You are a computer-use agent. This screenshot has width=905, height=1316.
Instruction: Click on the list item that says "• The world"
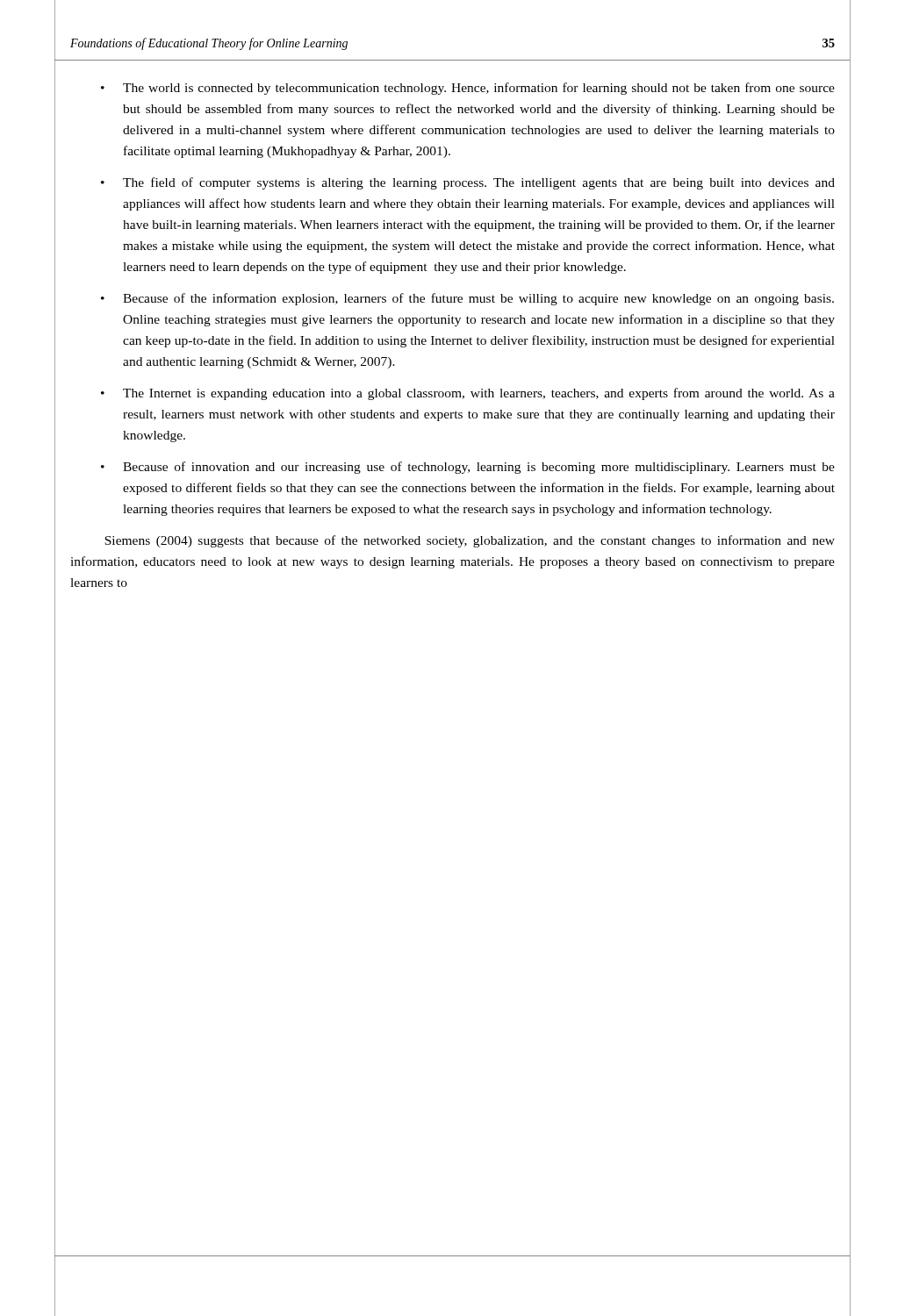tap(467, 119)
